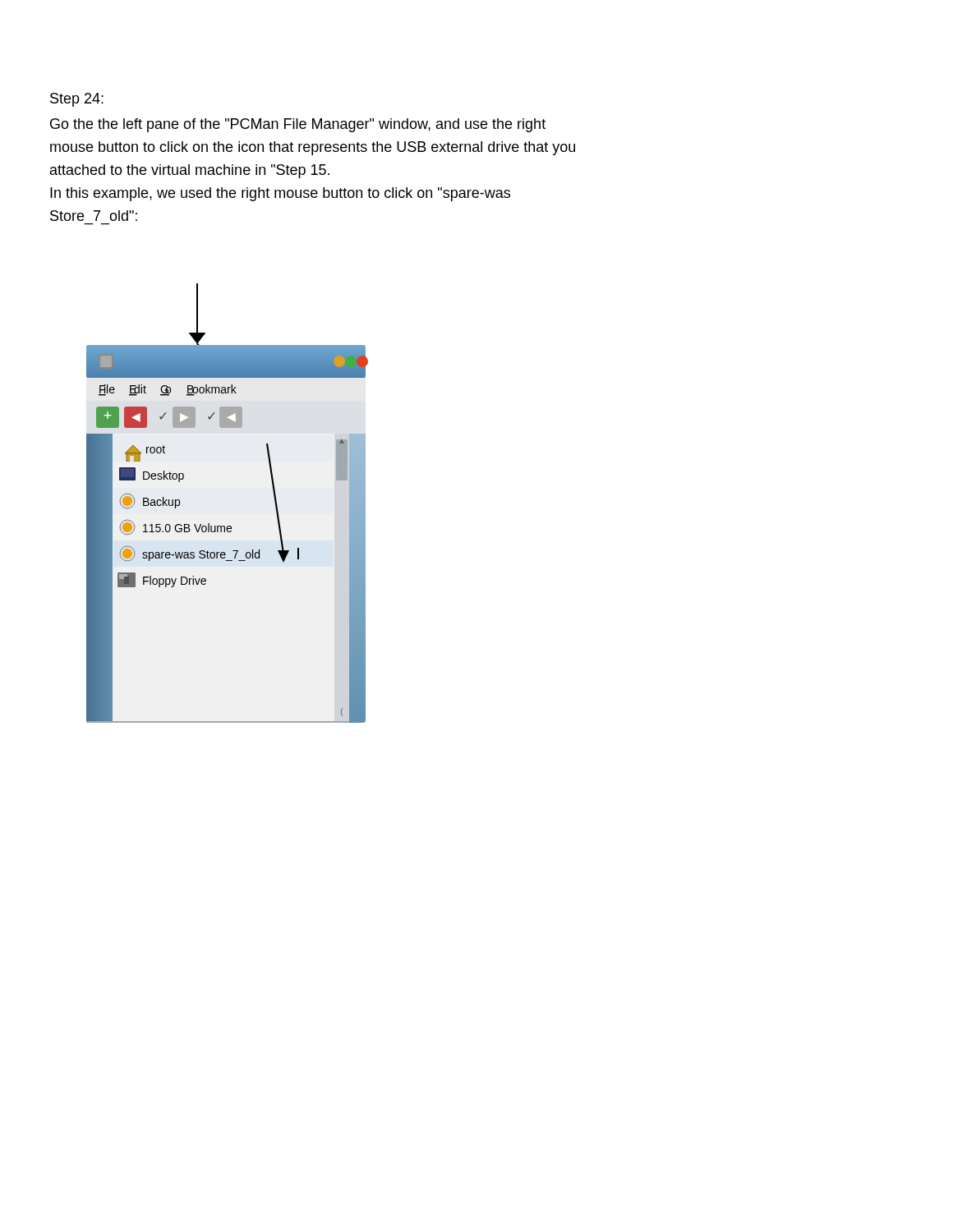Find the section header with the text "Step 24:"
Viewport: 953px width, 1232px height.
(x=77, y=99)
